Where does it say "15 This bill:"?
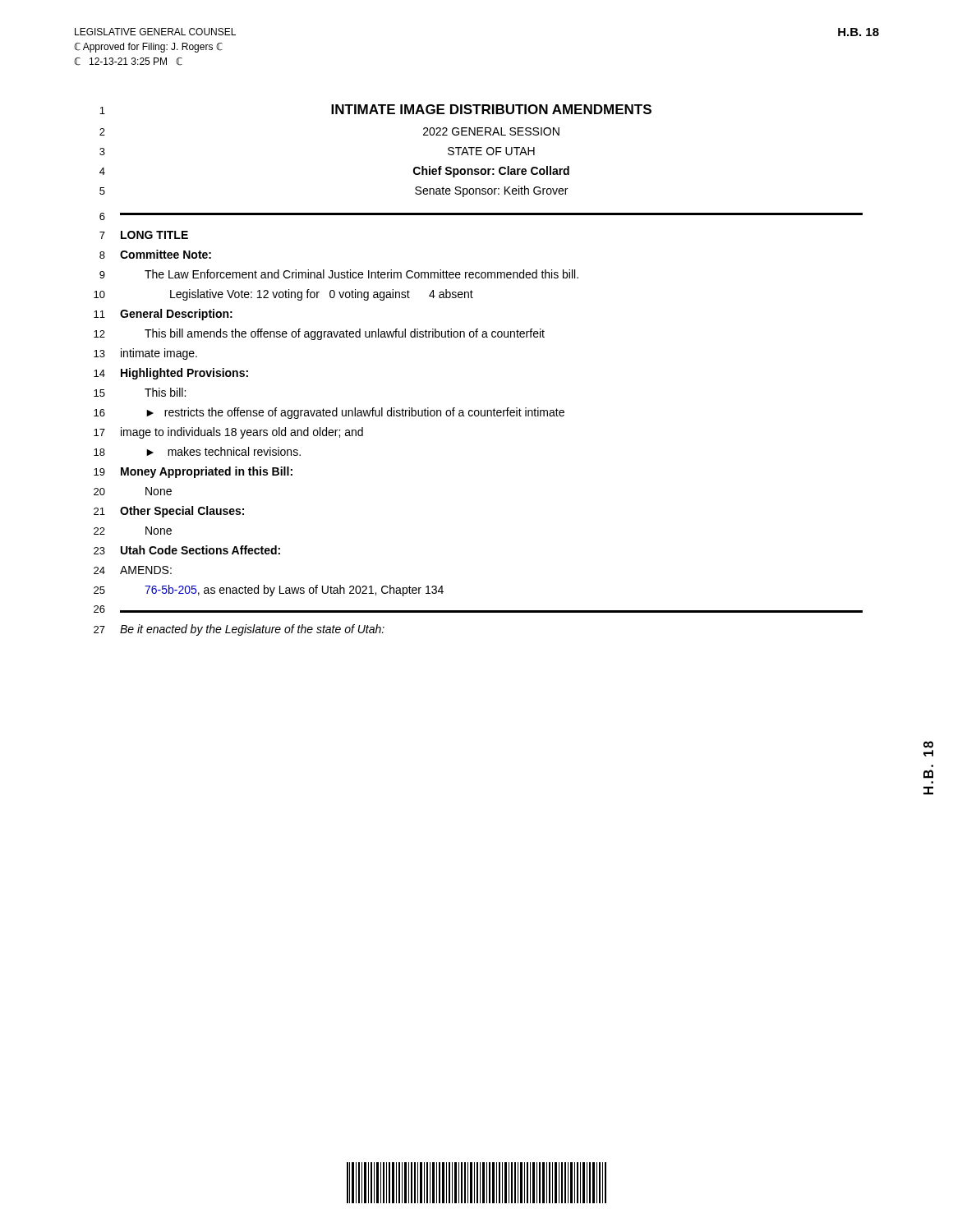Screen dimensions: 1232x953 102,392
